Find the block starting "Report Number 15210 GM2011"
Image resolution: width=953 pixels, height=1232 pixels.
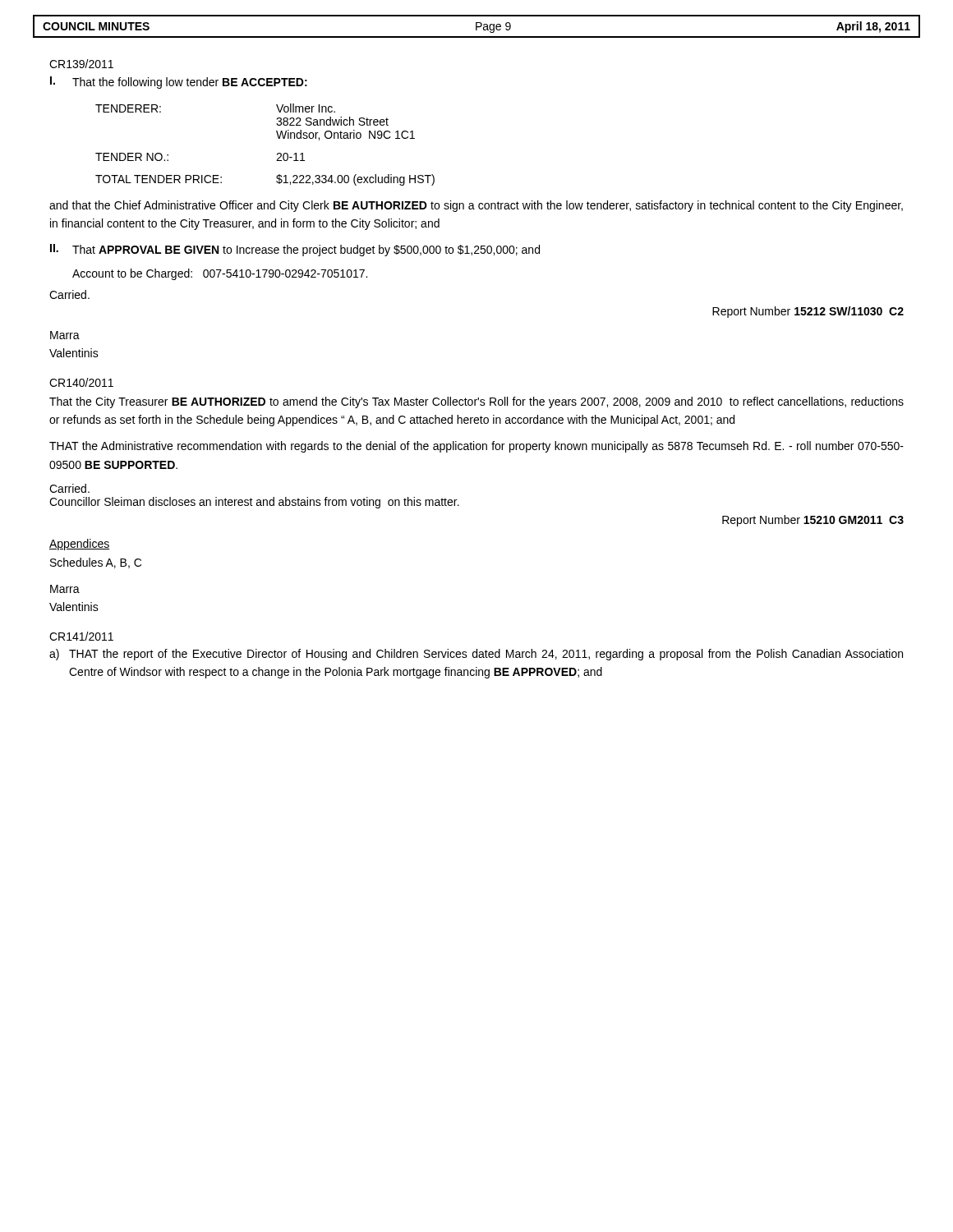tap(813, 520)
